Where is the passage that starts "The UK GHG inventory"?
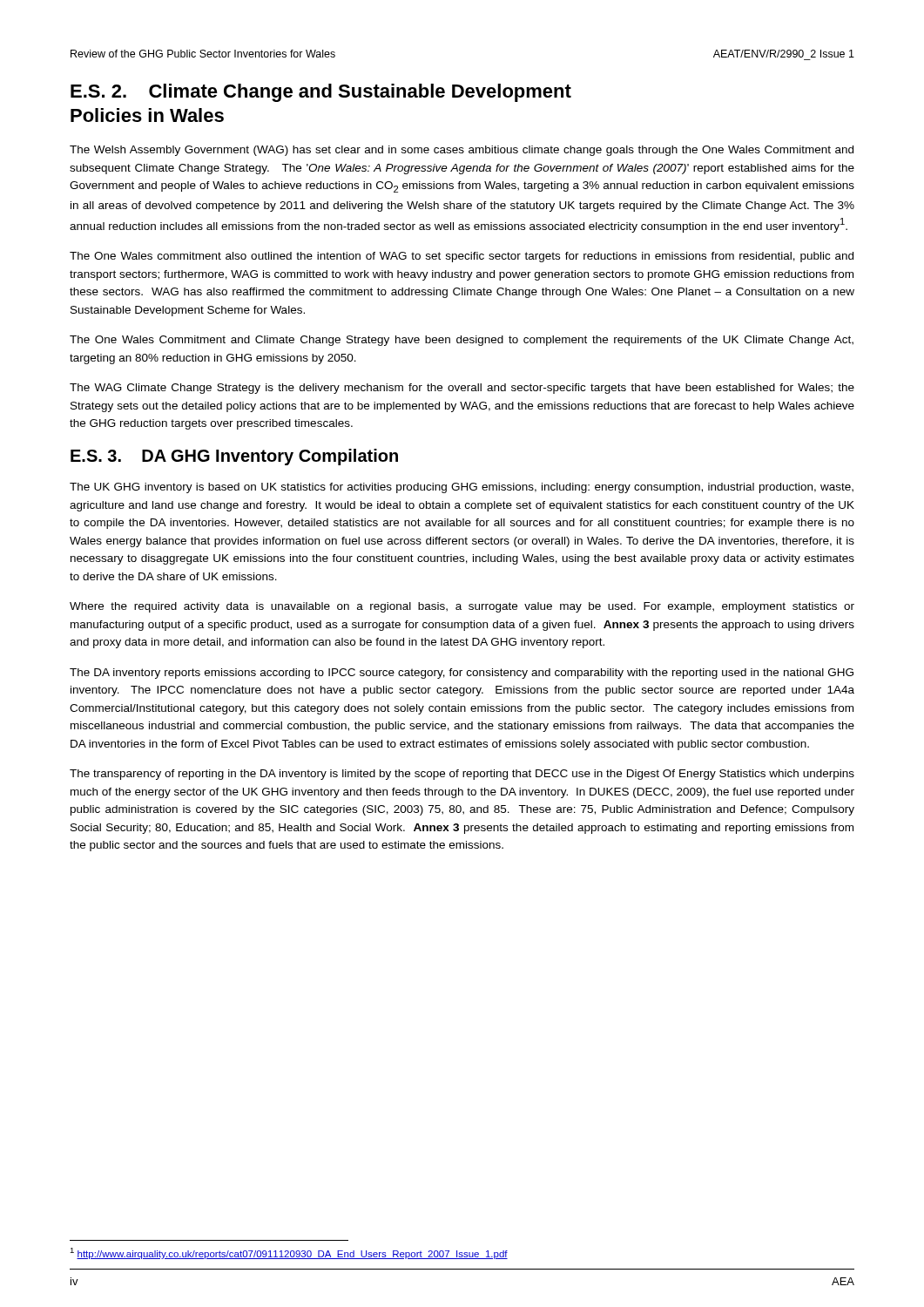The width and height of the screenshot is (924, 1307). click(x=462, y=531)
